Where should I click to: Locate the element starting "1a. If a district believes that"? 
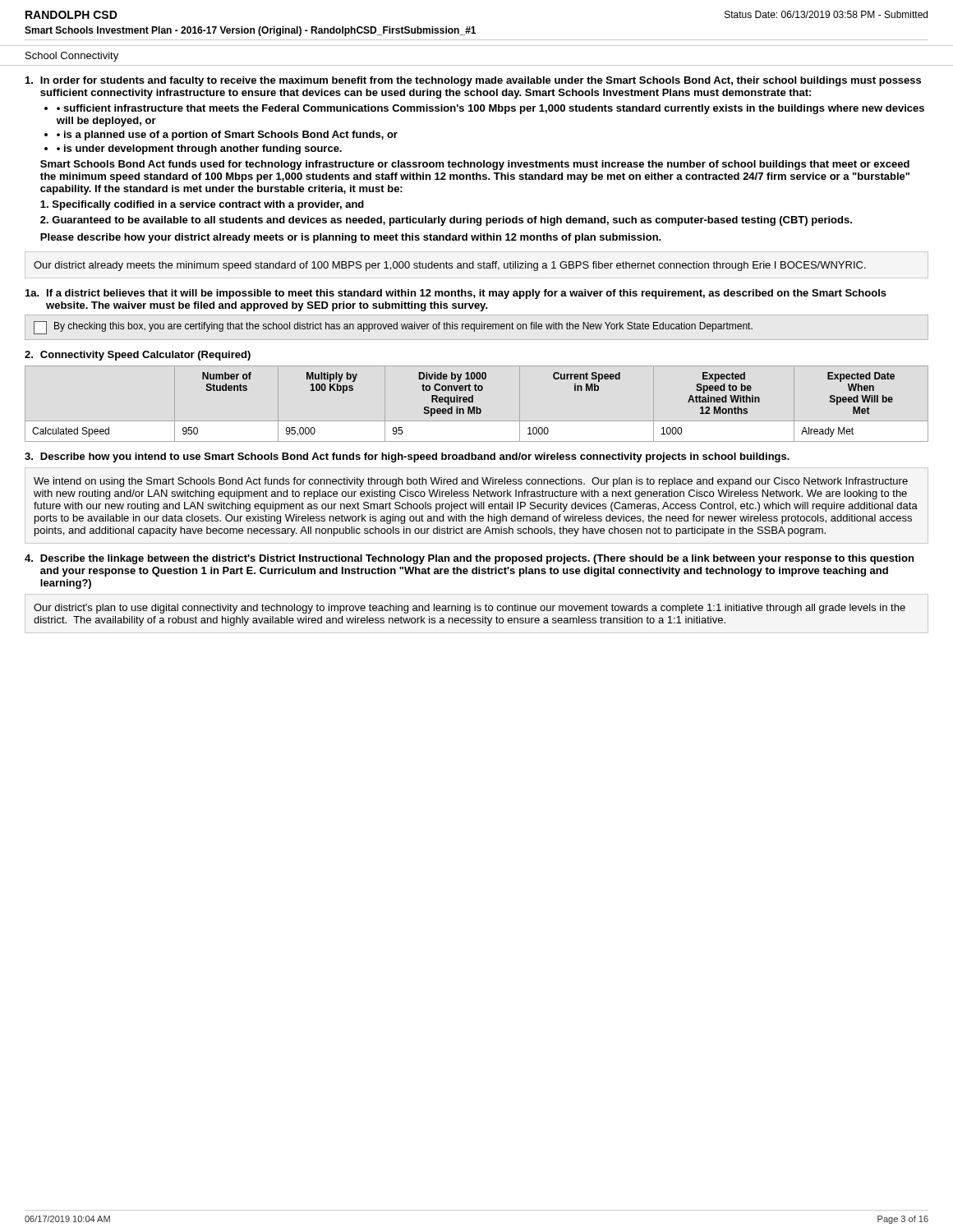coord(476,299)
